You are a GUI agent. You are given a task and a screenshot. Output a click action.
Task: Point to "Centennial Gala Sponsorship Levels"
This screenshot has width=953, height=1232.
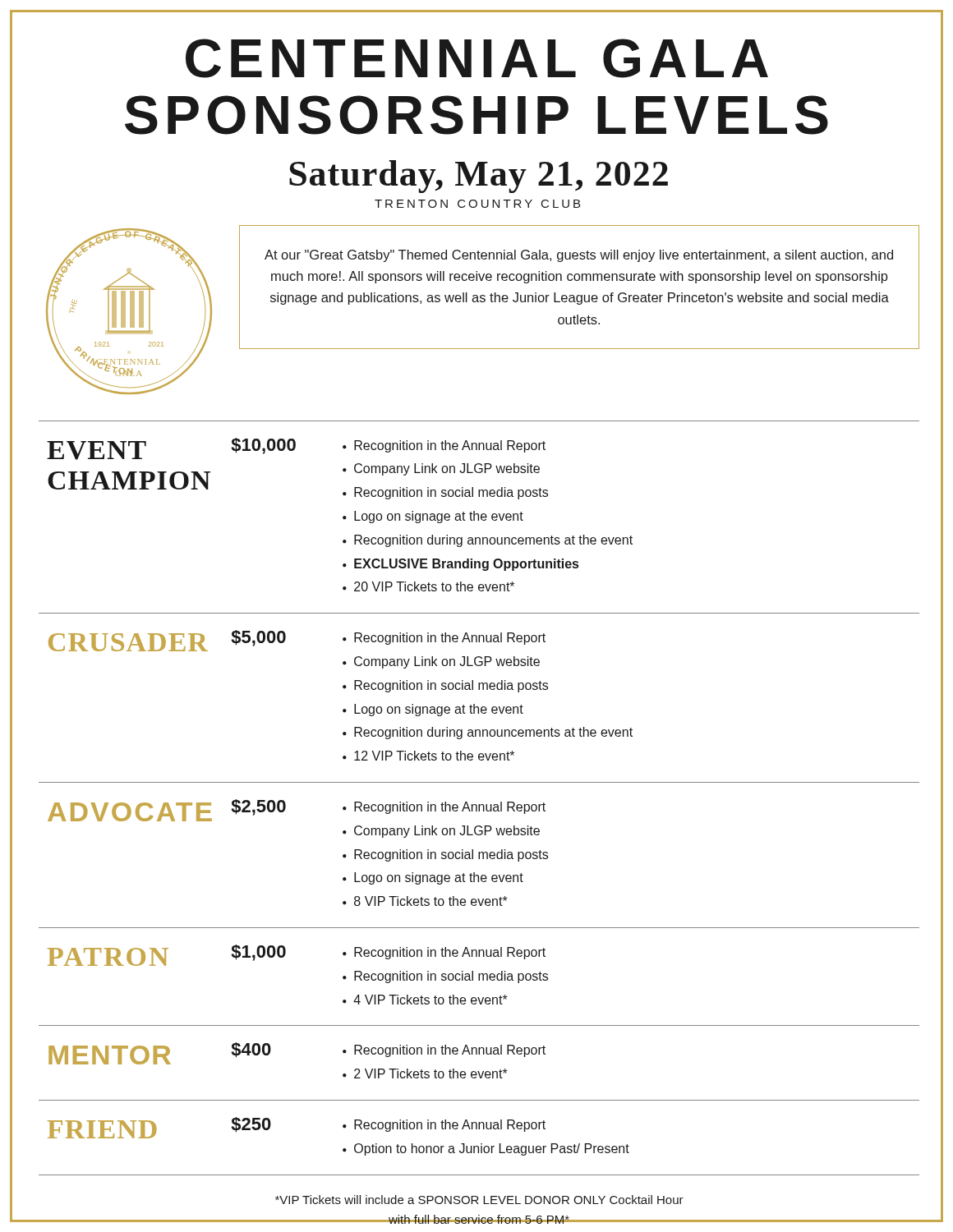pos(479,87)
